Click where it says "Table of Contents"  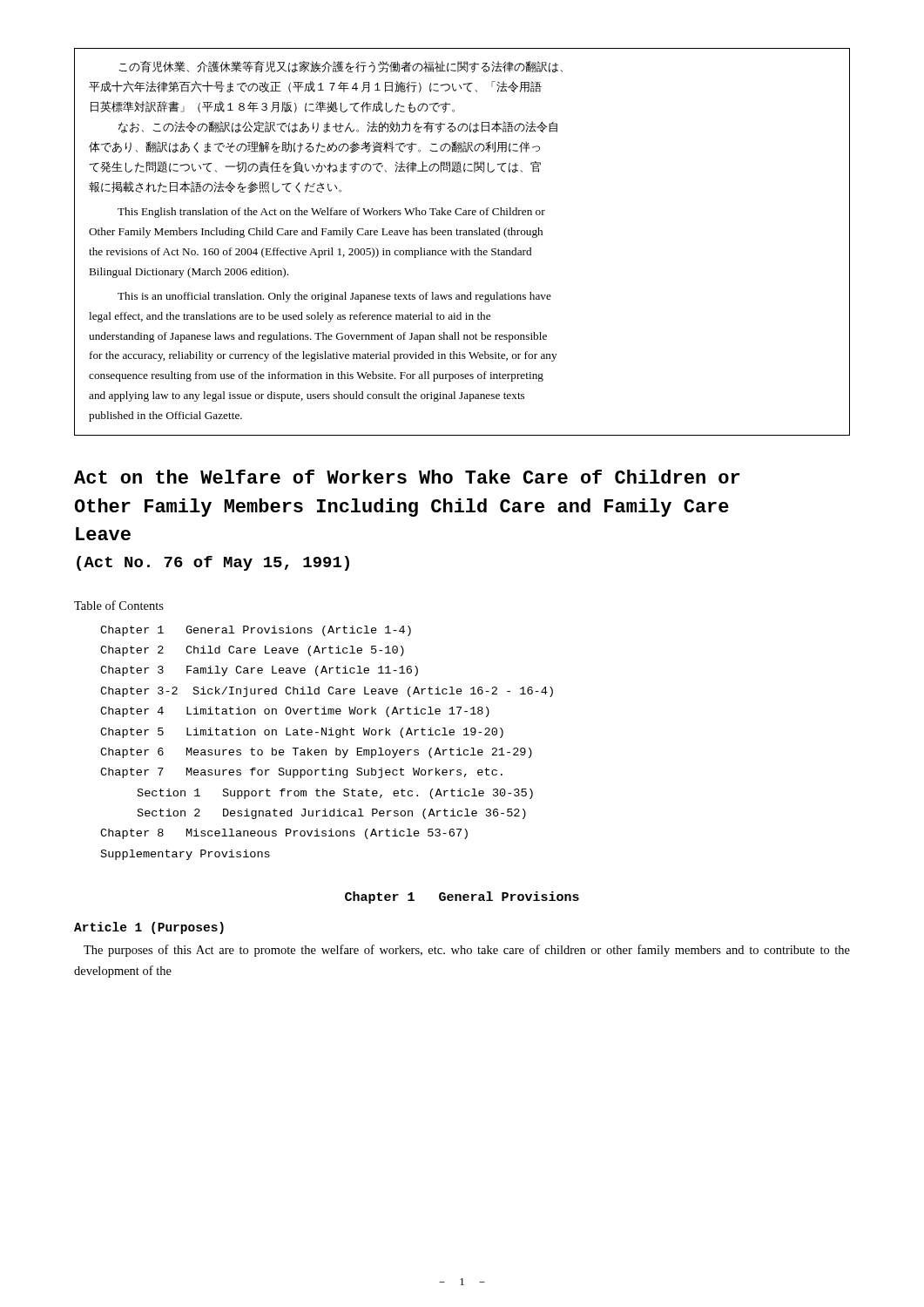point(119,605)
